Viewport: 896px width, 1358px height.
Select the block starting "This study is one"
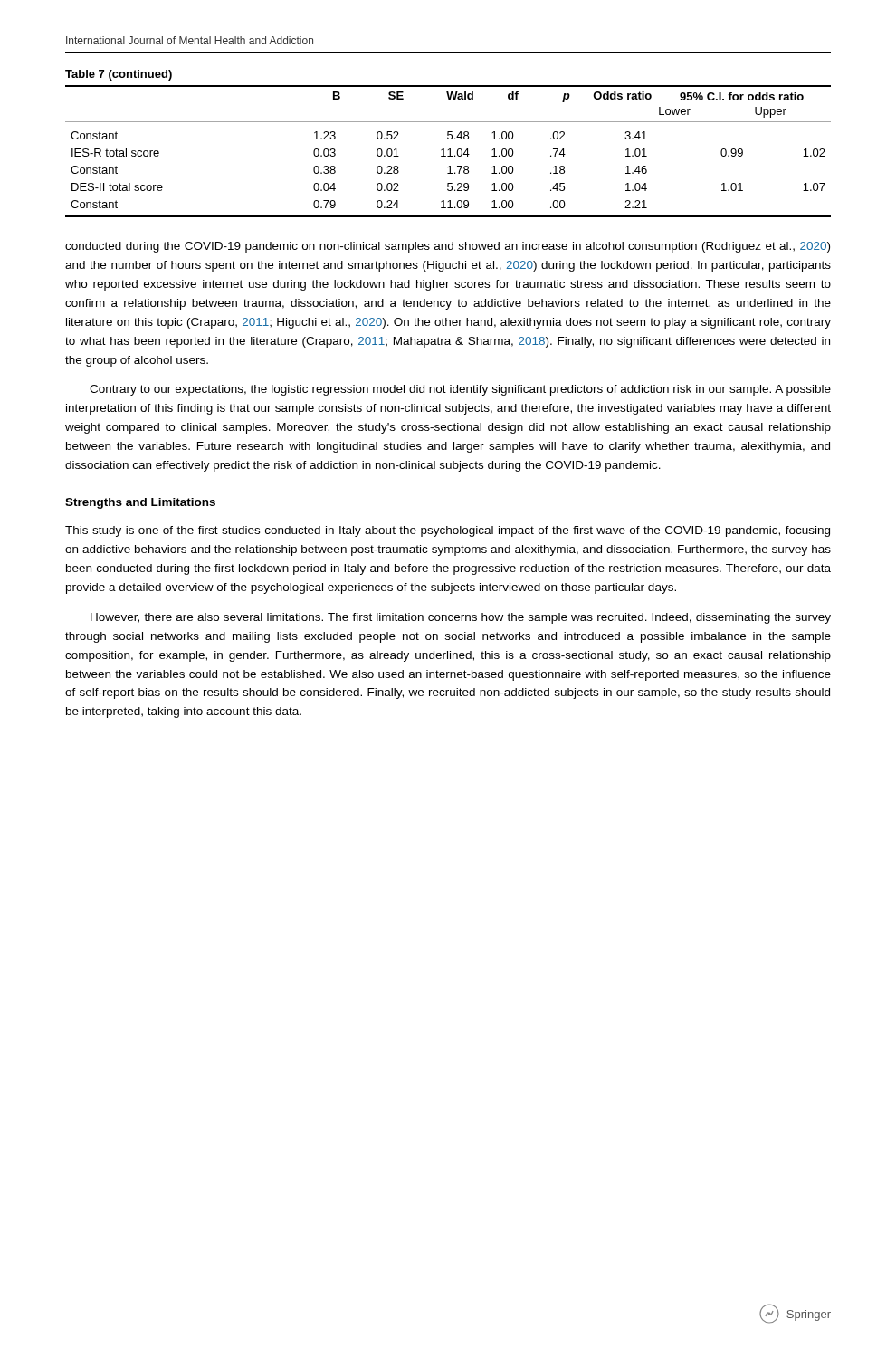(448, 559)
